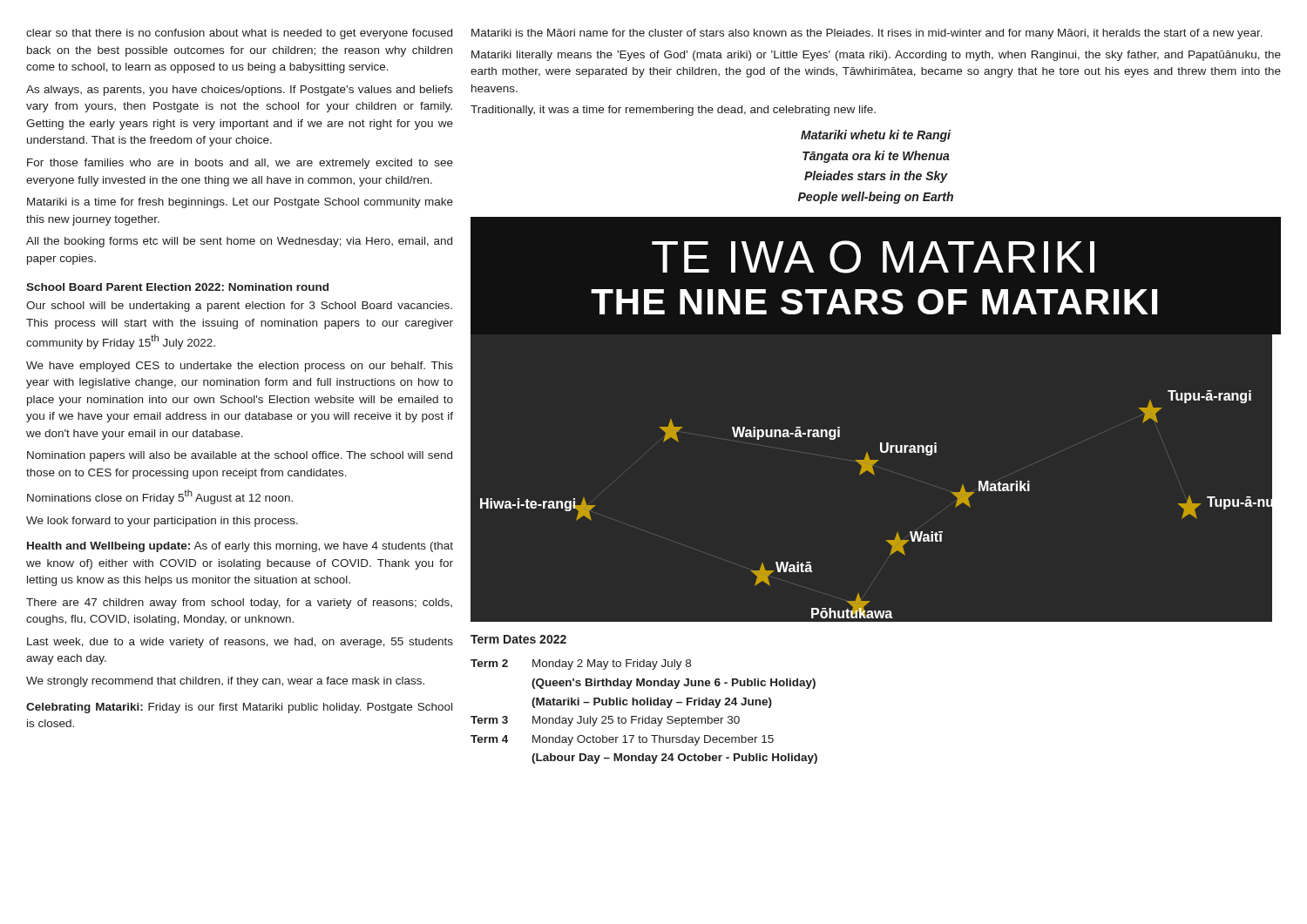Point to the text starting "Our school will be undertaking a parent election"

tap(240, 413)
